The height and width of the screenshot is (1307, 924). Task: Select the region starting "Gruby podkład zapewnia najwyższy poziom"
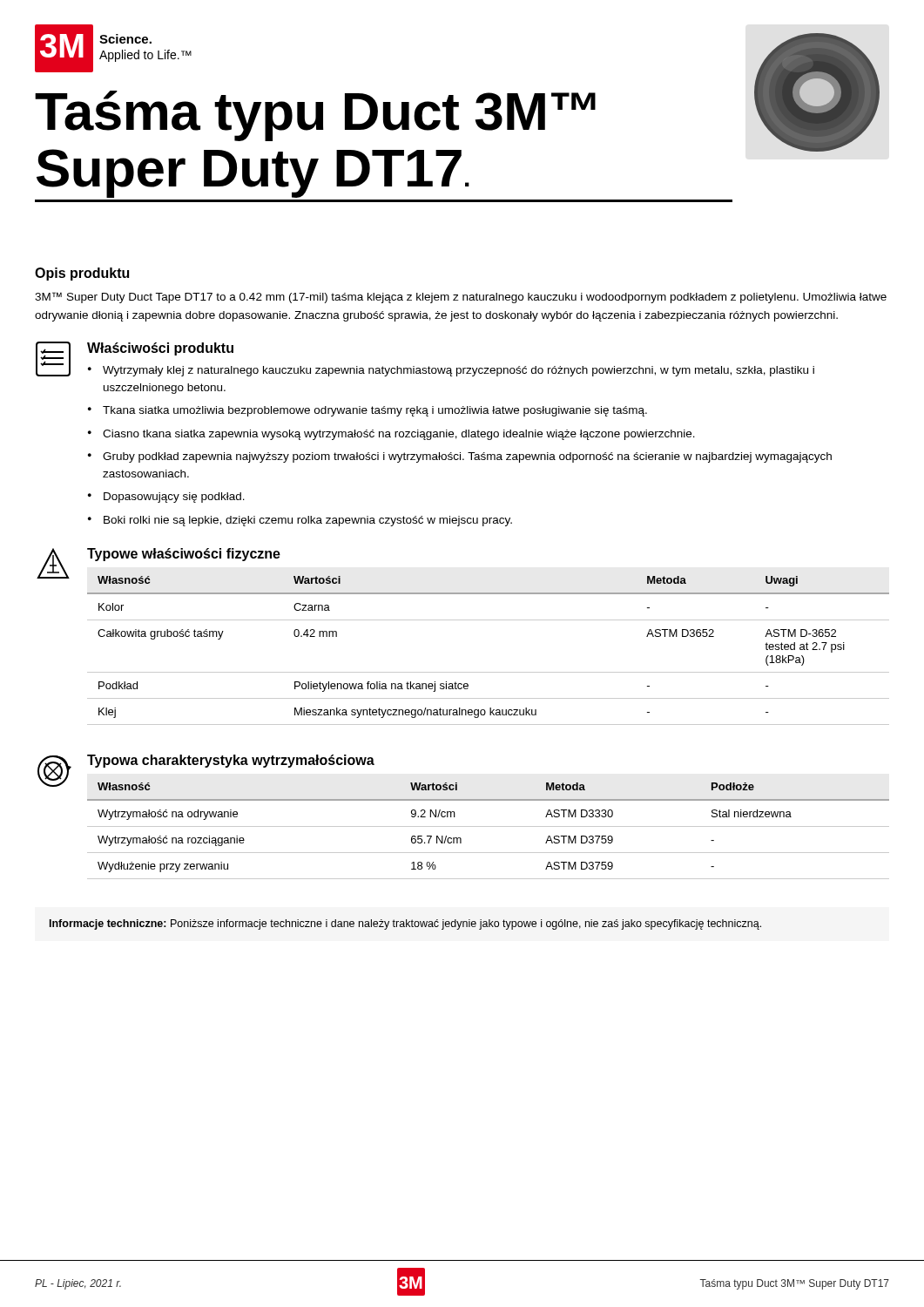point(468,465)
